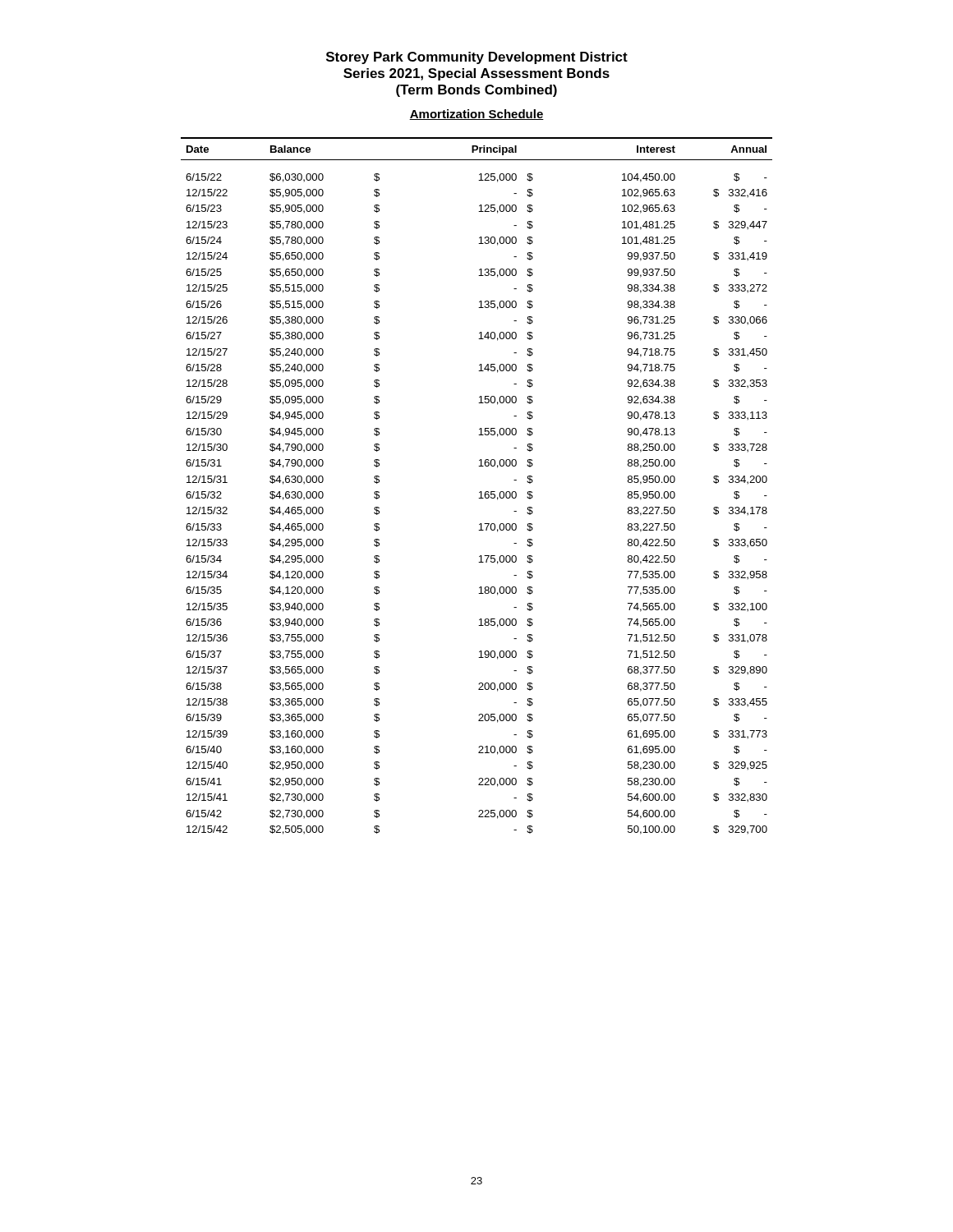953x1232 pixels.
Task: Point to the passage starting "Amortization Schedule"
Action: click(x=476, y=114)
